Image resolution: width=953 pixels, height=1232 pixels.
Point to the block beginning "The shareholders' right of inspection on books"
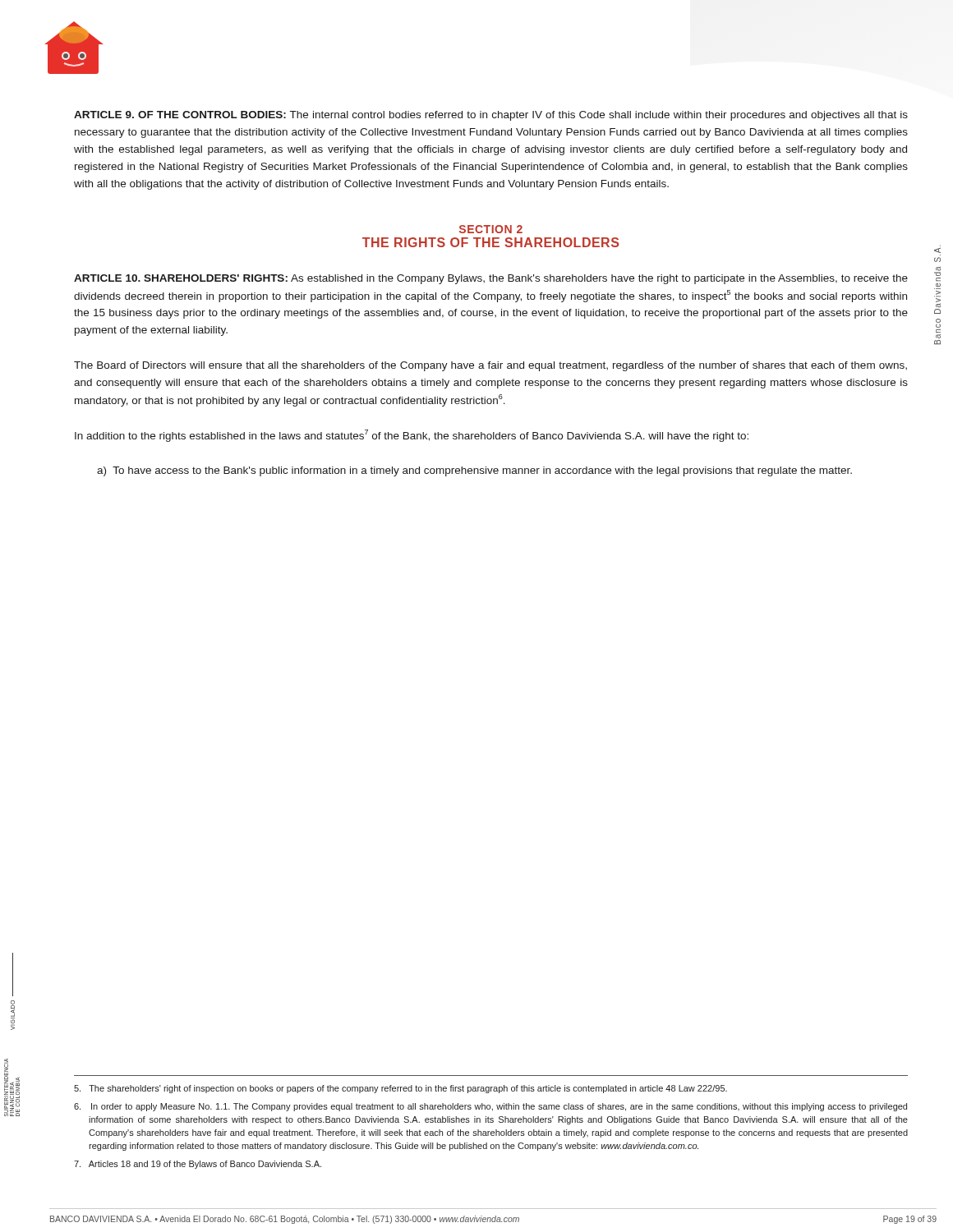tap(401, 1089)
